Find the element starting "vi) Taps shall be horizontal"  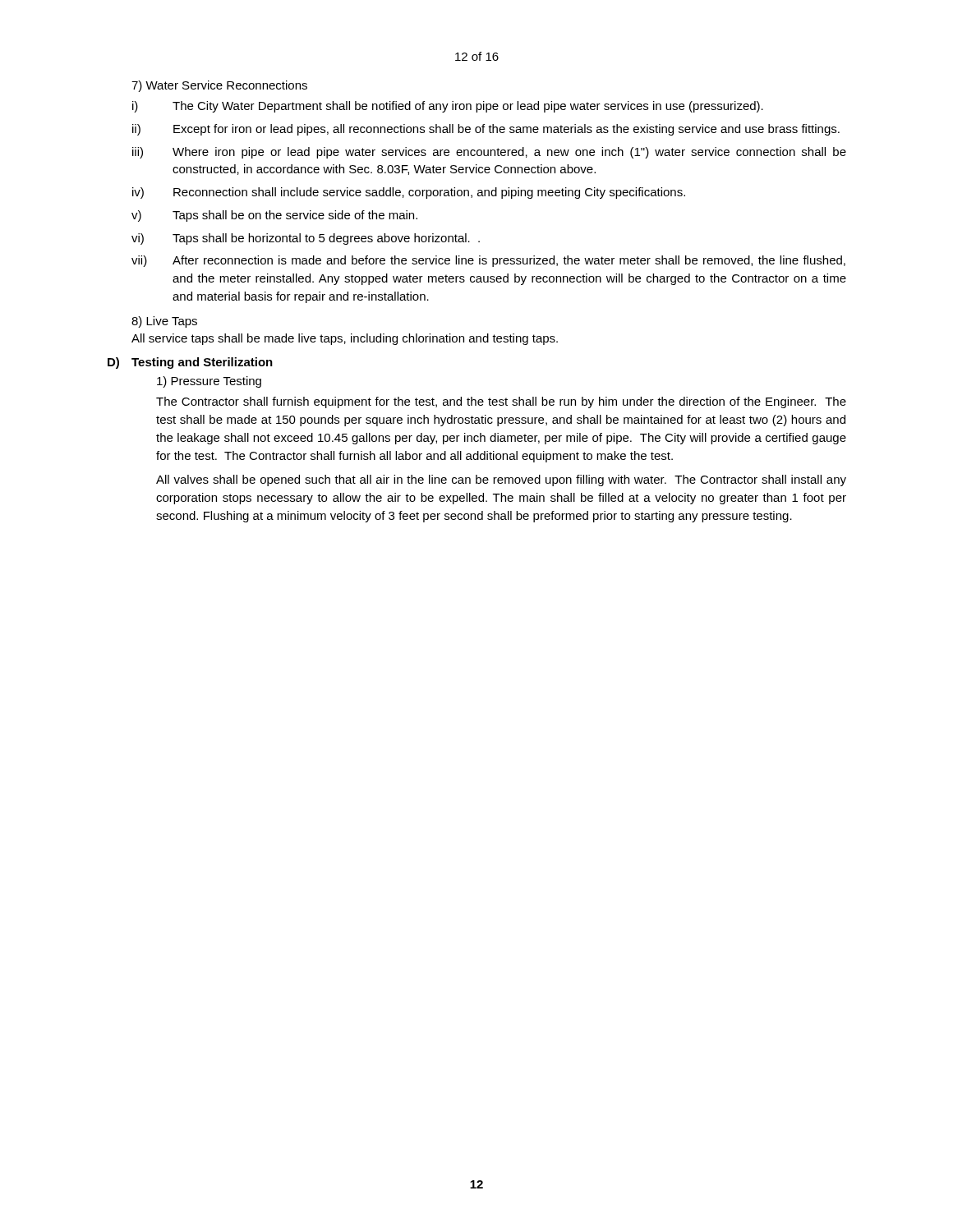pos(476,238)
